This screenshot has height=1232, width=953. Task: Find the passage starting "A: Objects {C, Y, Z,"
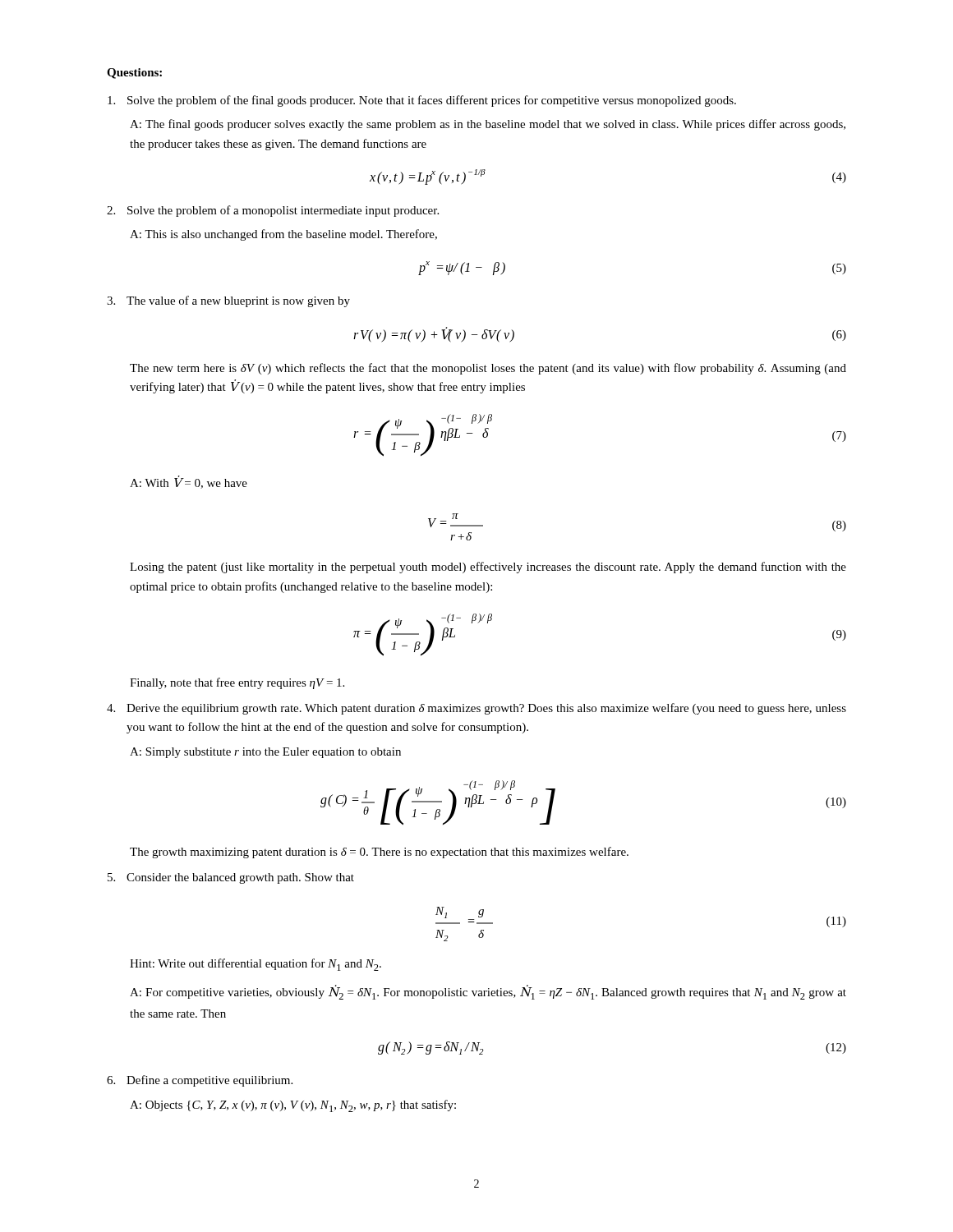(x=293, y=1106)
